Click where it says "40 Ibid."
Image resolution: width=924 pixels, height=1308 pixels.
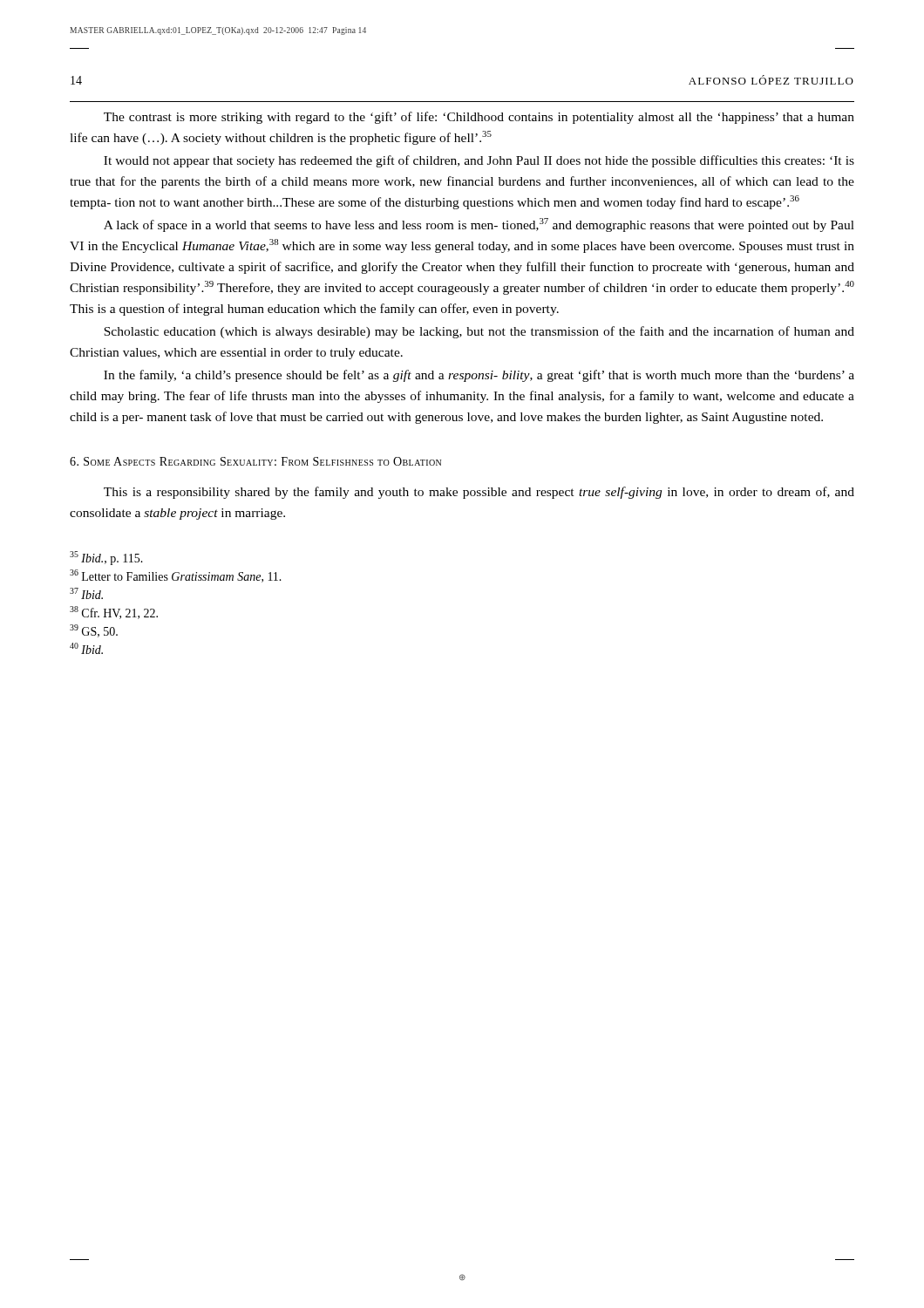[x=87, y=649]
